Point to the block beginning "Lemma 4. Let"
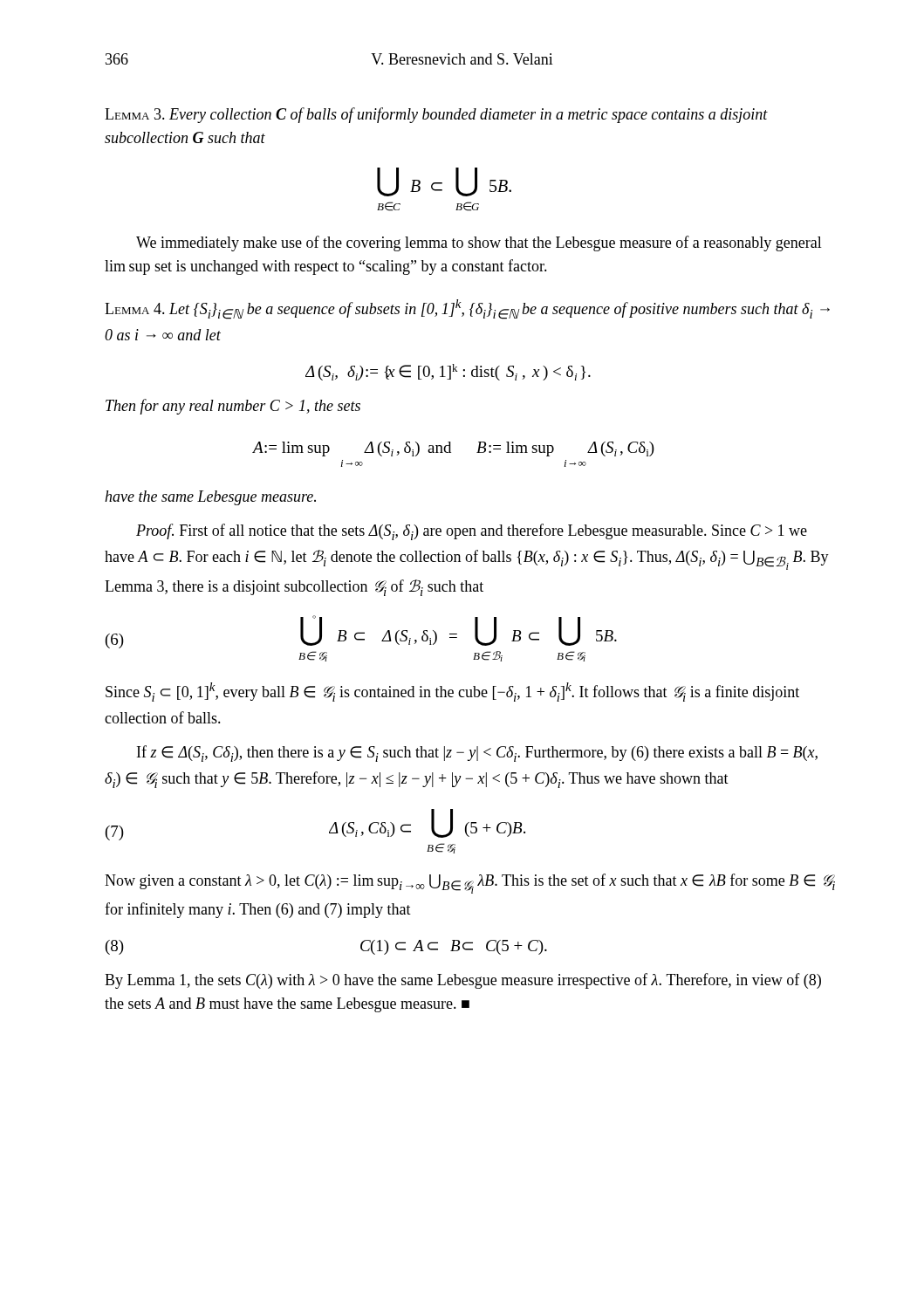 click(x=471, y=321)
